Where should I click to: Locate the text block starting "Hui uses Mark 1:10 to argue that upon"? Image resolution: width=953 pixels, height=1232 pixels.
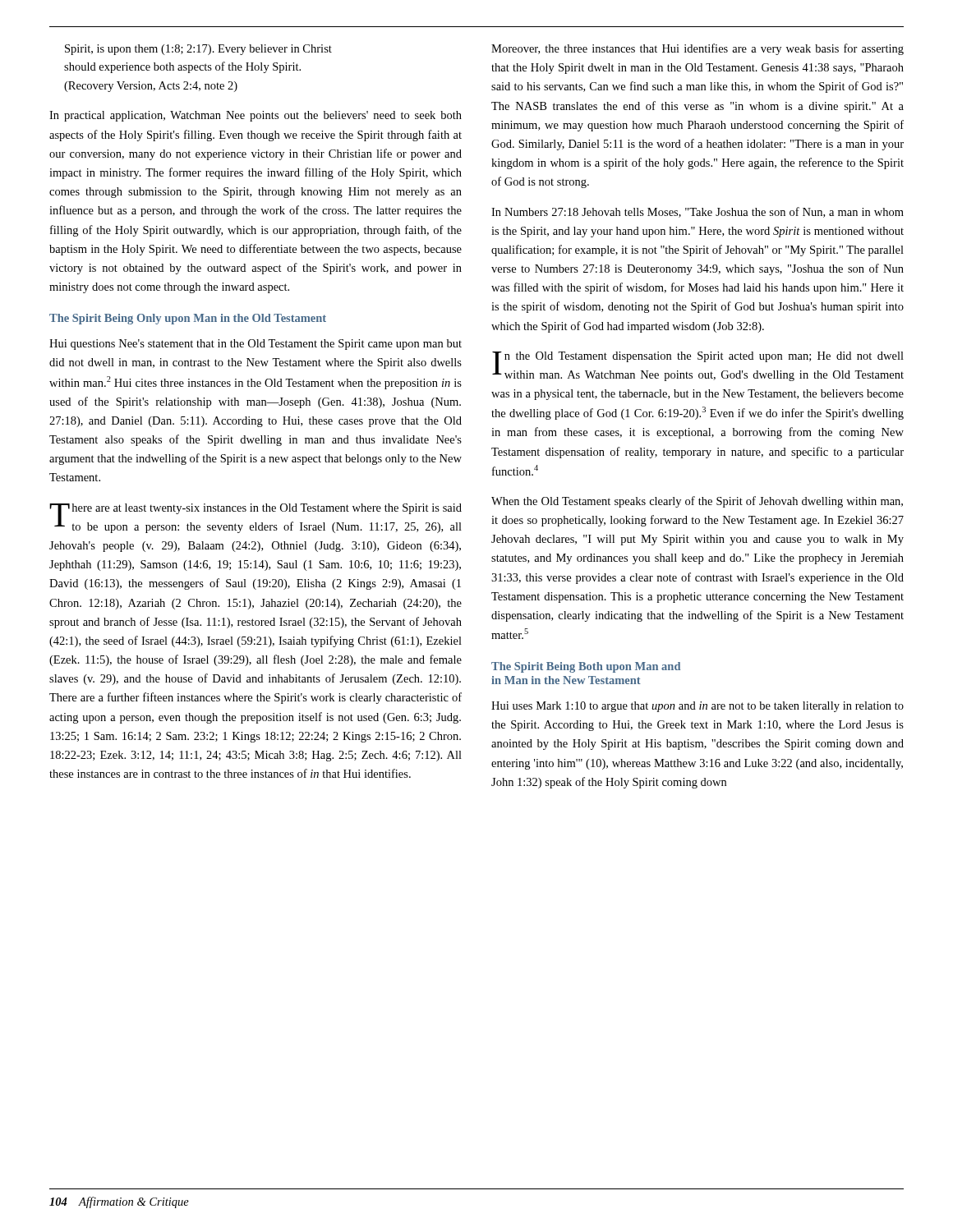click(x=698, y=744)
